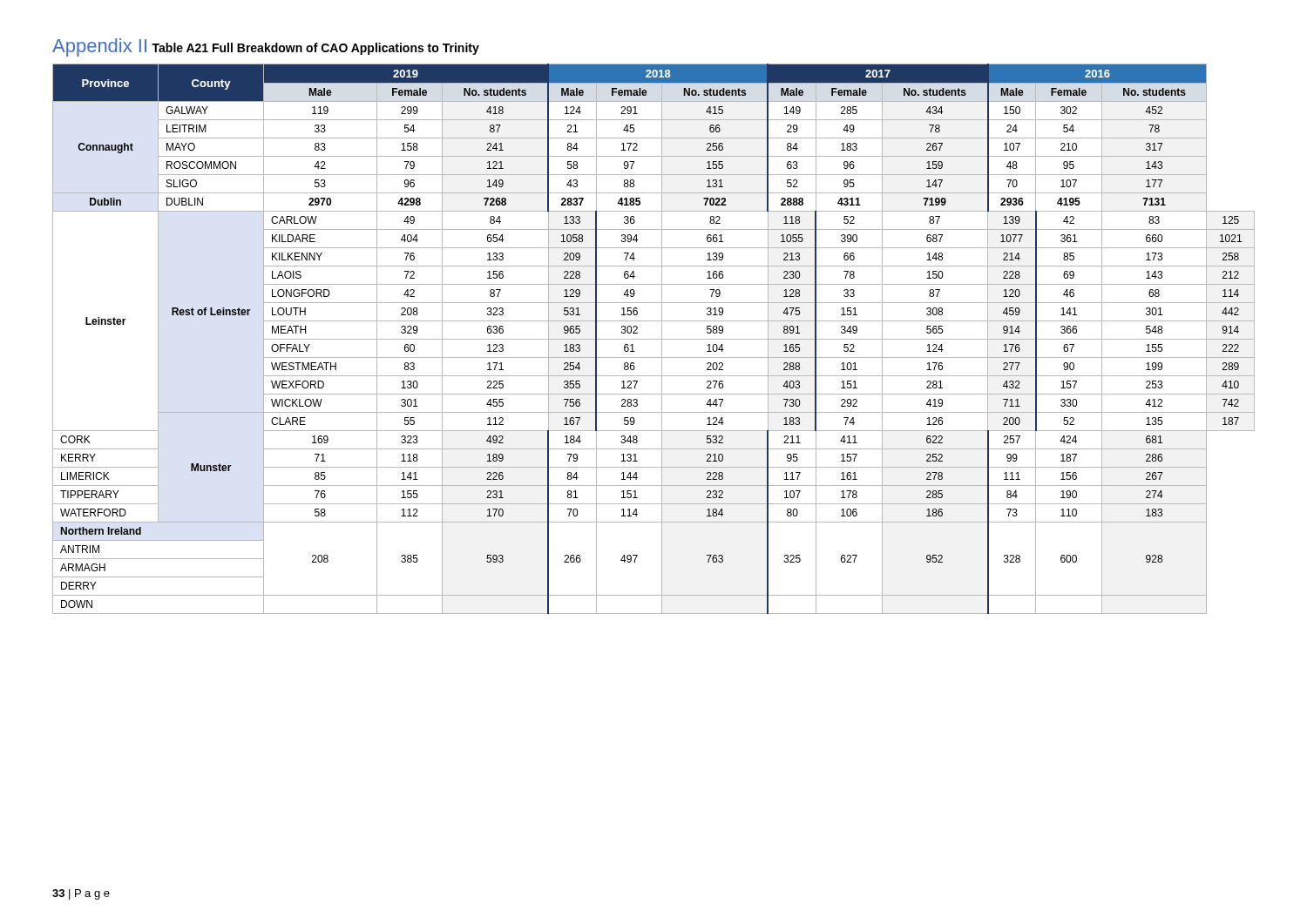Locate the passage starting "Appendix II"
This screenshot has width=1307, height=924.
point(100,46)
